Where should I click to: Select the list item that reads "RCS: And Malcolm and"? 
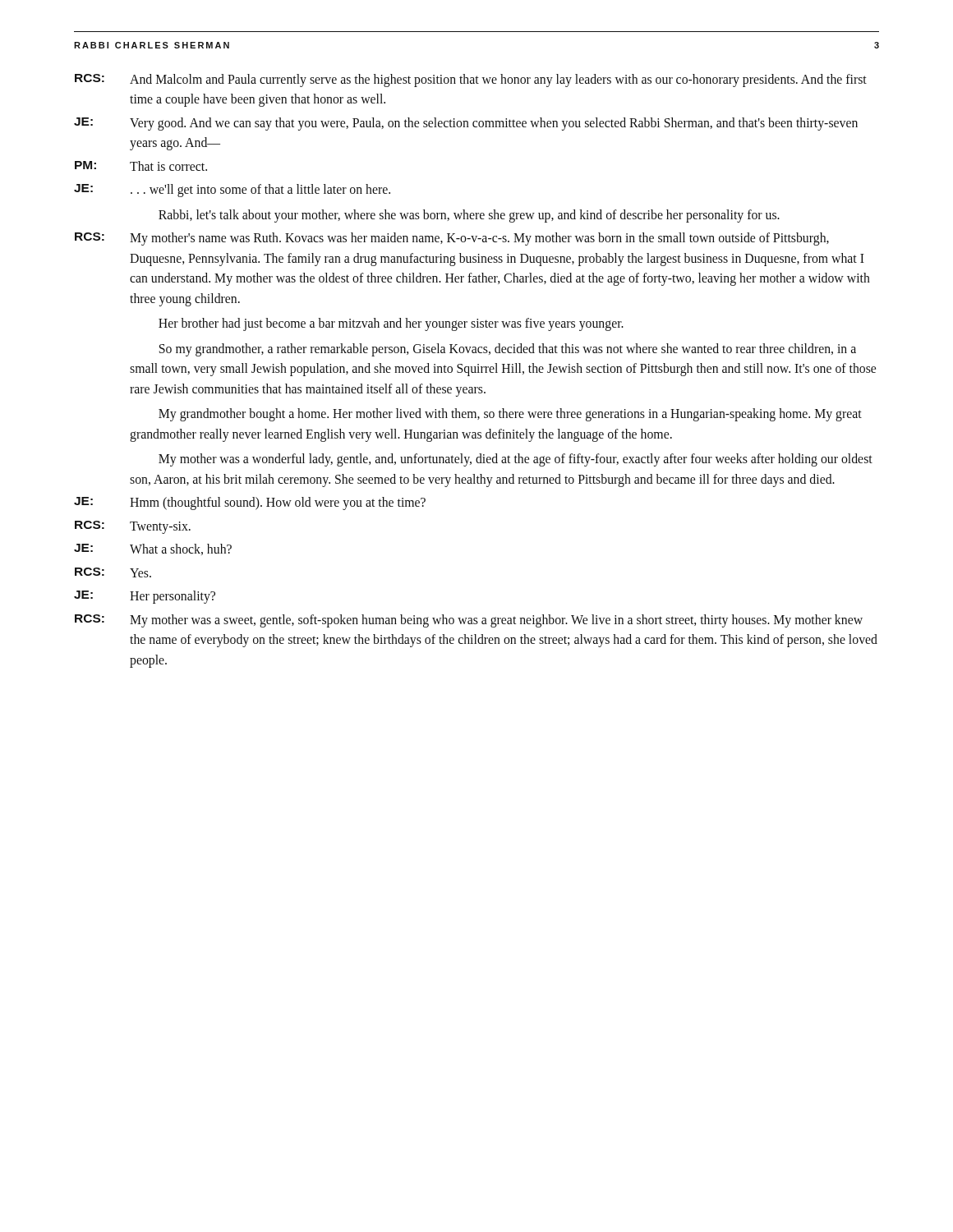click(x=476, y=90)
